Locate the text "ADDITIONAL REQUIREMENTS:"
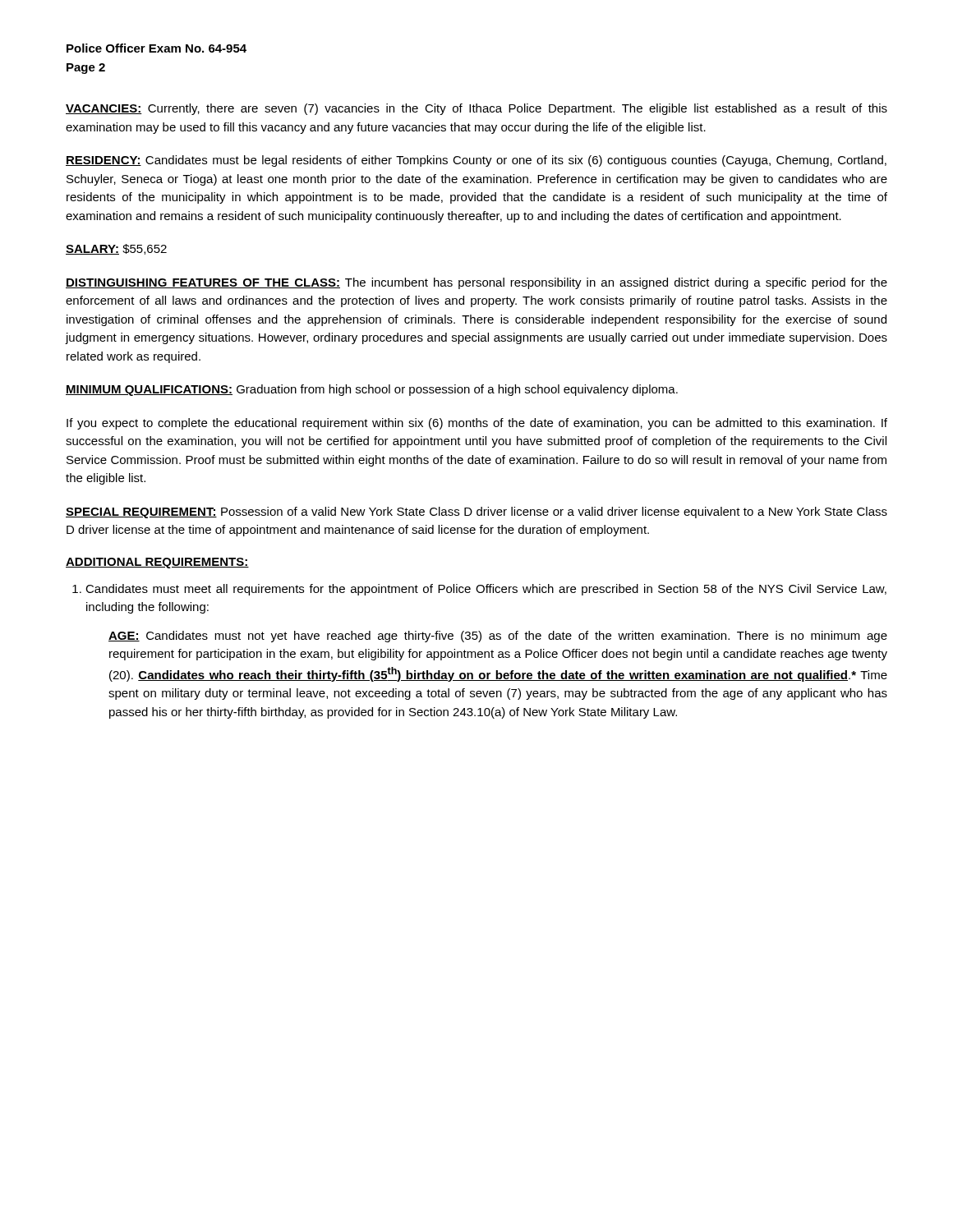 pyautogui.click(x=157, y=561)
